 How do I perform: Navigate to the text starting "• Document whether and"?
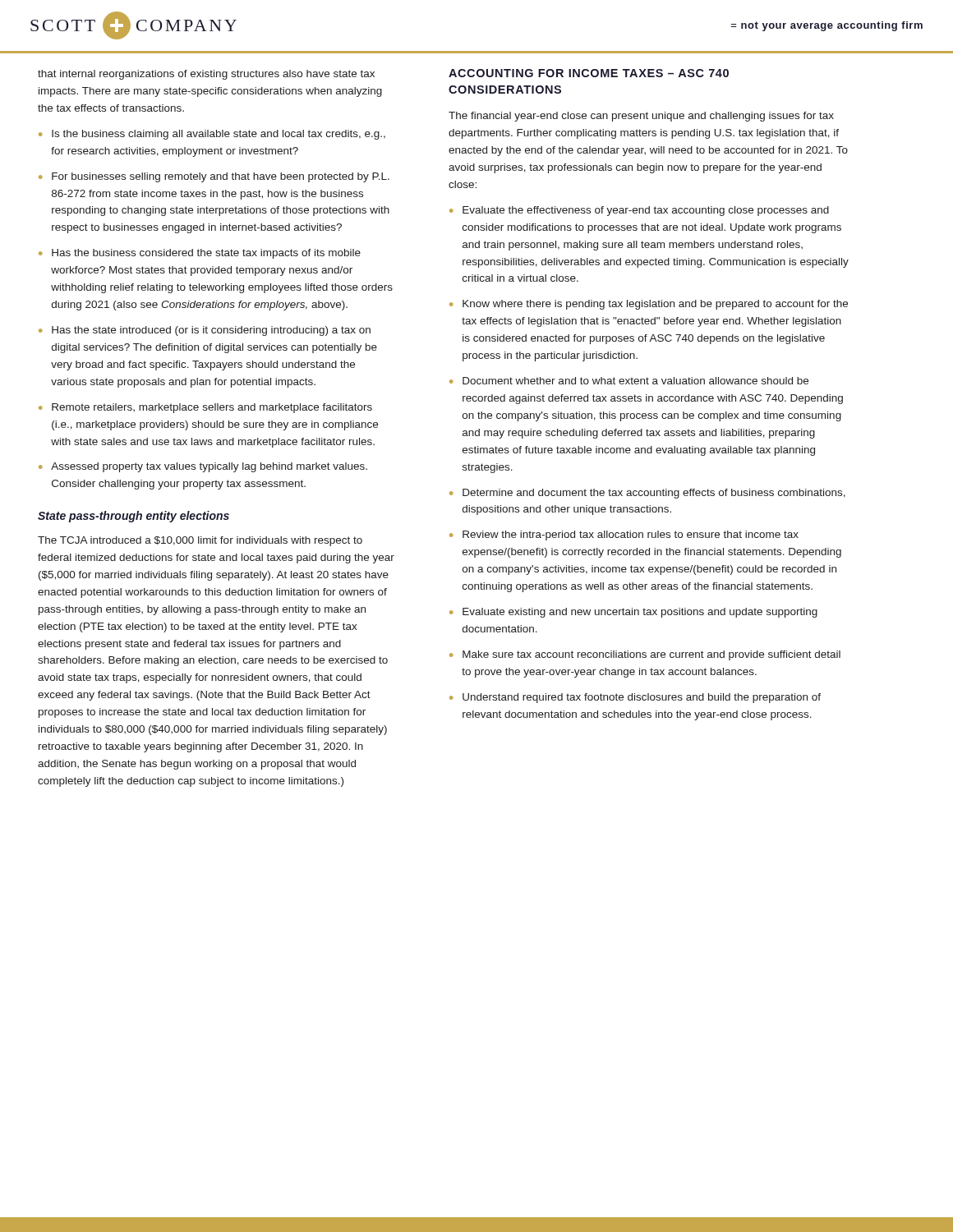(x=649, y=424)
